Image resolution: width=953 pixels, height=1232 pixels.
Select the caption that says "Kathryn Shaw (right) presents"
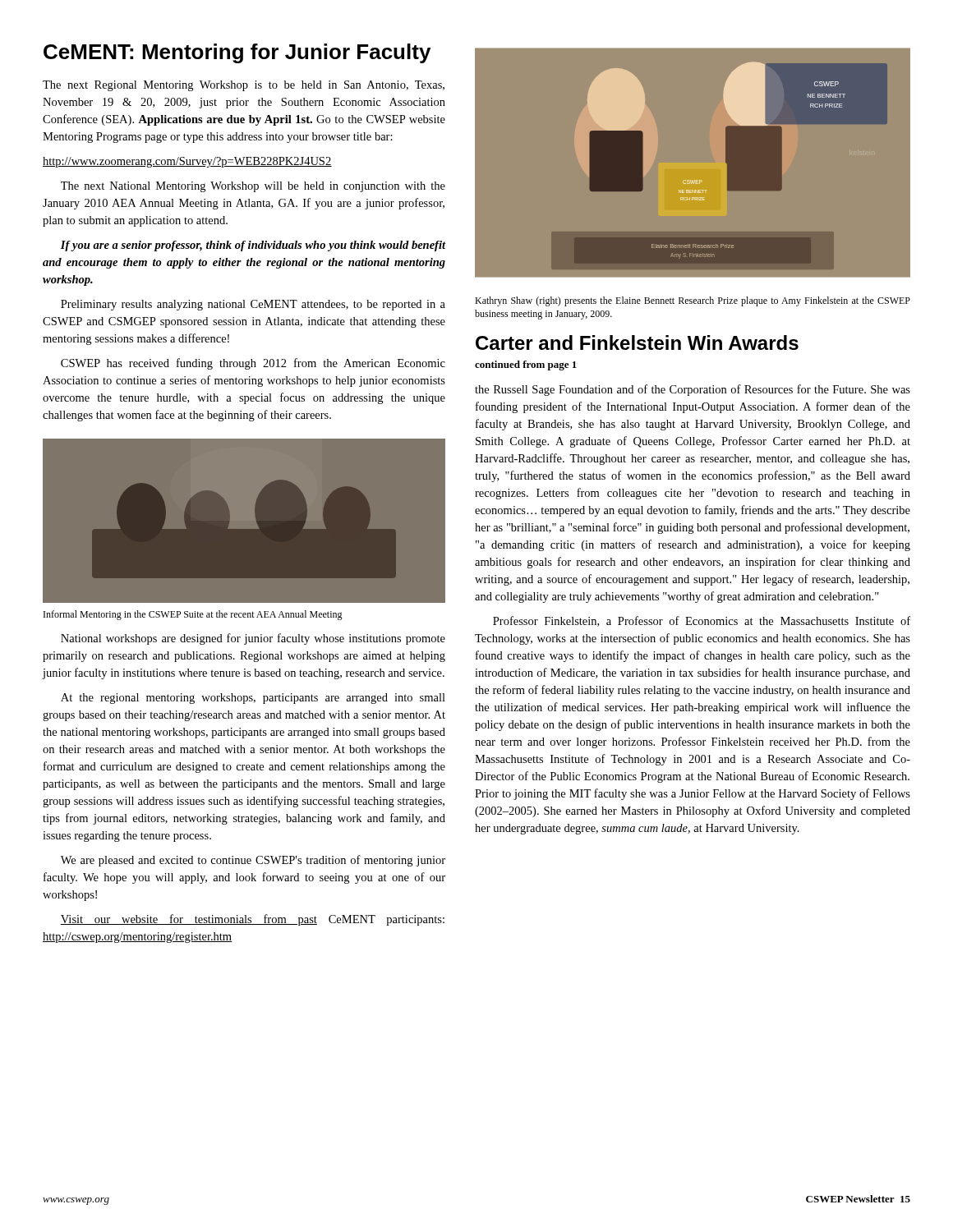tap(693, 307)
